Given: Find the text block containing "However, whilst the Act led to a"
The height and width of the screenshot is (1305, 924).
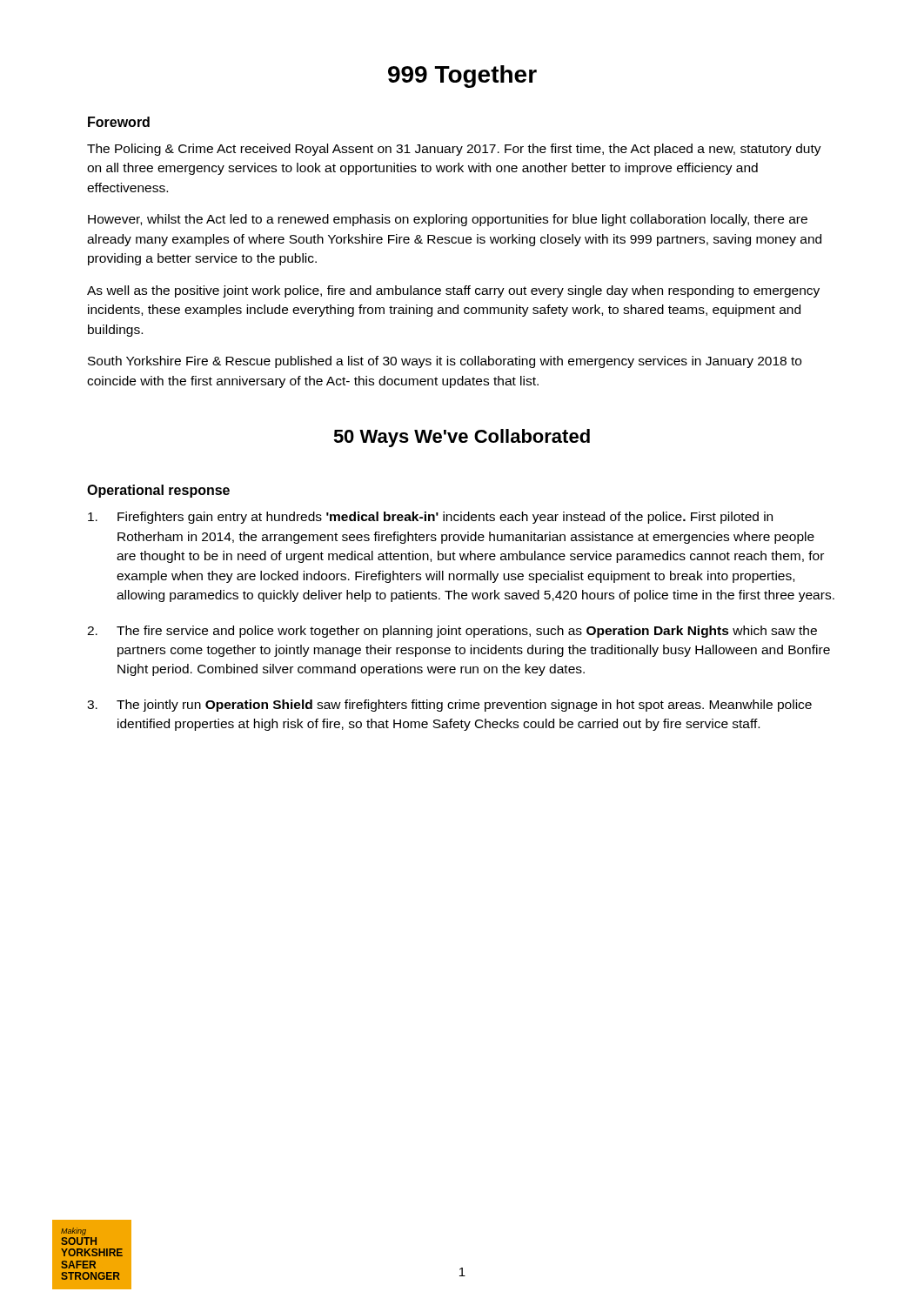Looking at the screenshot, I should pos(455,239).
